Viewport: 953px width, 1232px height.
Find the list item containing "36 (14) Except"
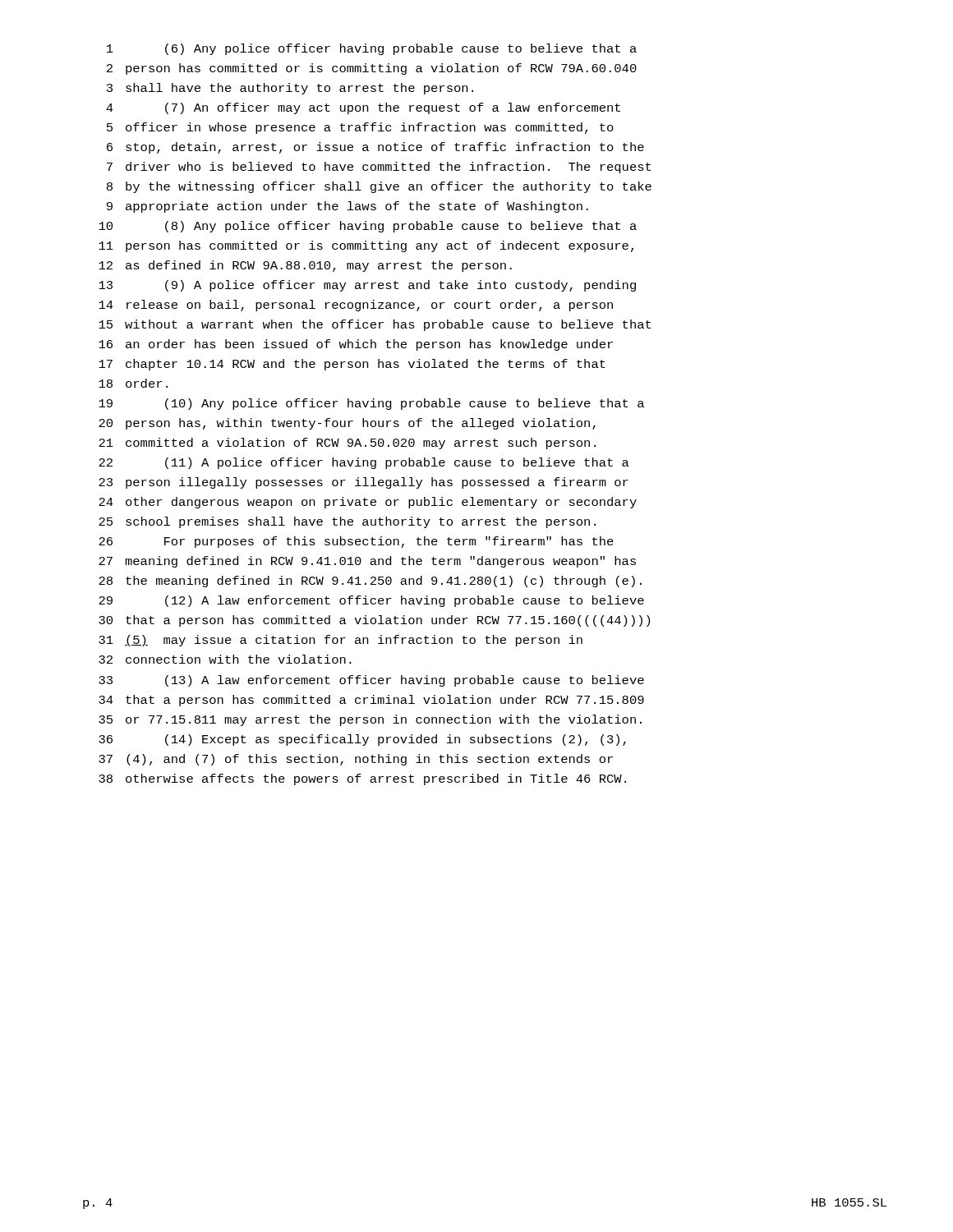click(x=485, y=759)
